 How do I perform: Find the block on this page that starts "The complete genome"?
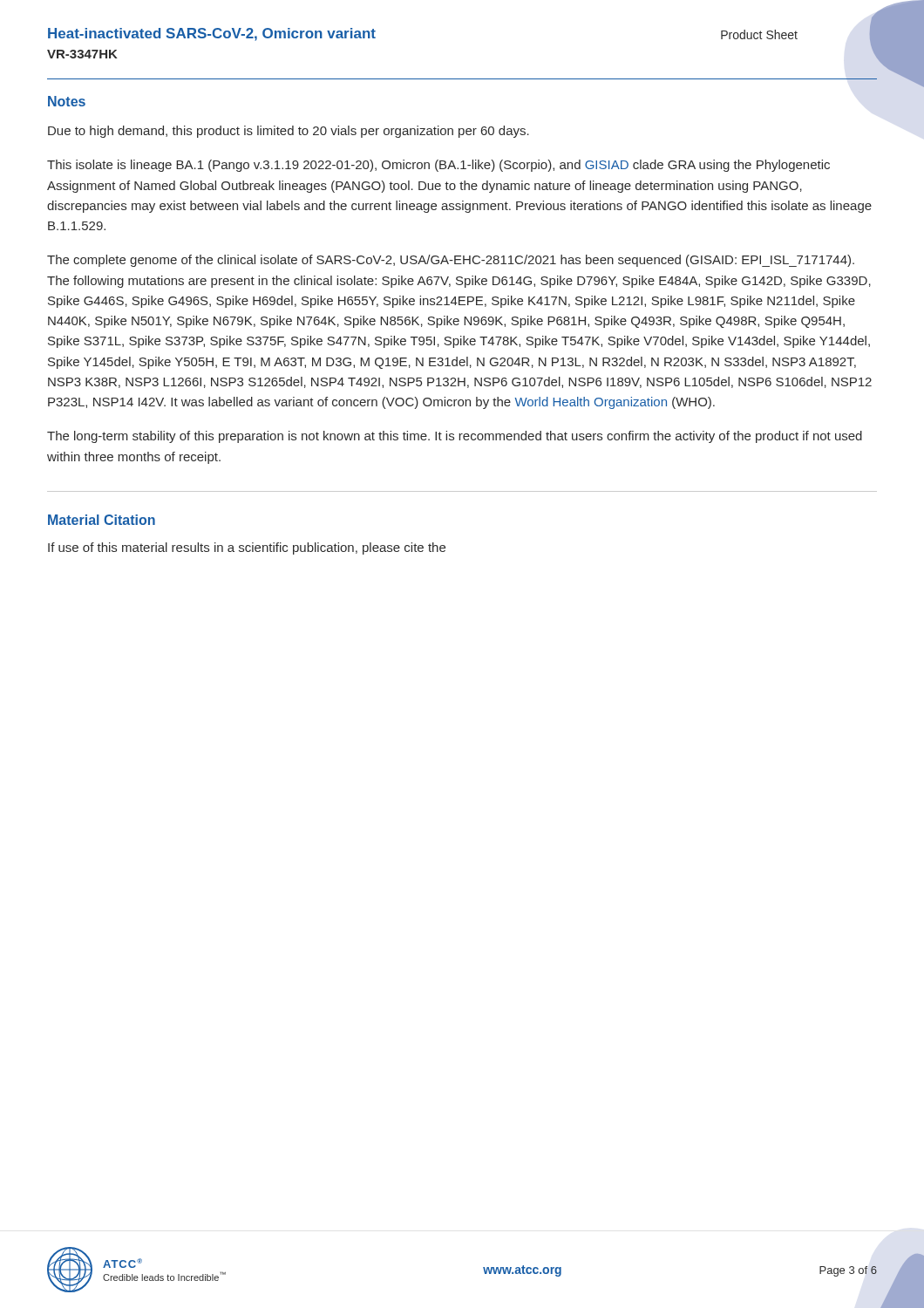[460, 331]
